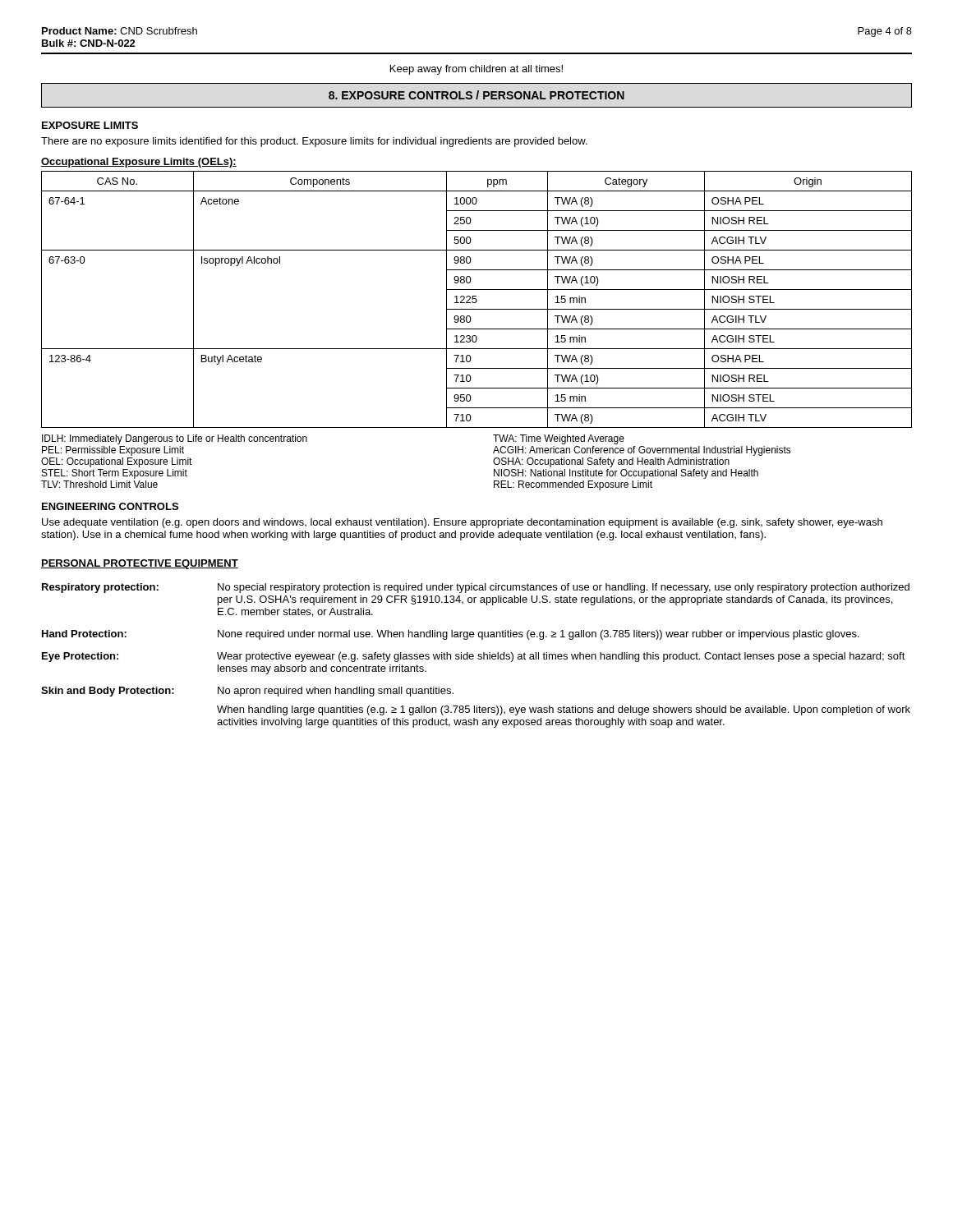This screenshot has height=1232, width=953.
Task: Locate the table with the text "OSHA PEL"
Action: pos(476,299)
